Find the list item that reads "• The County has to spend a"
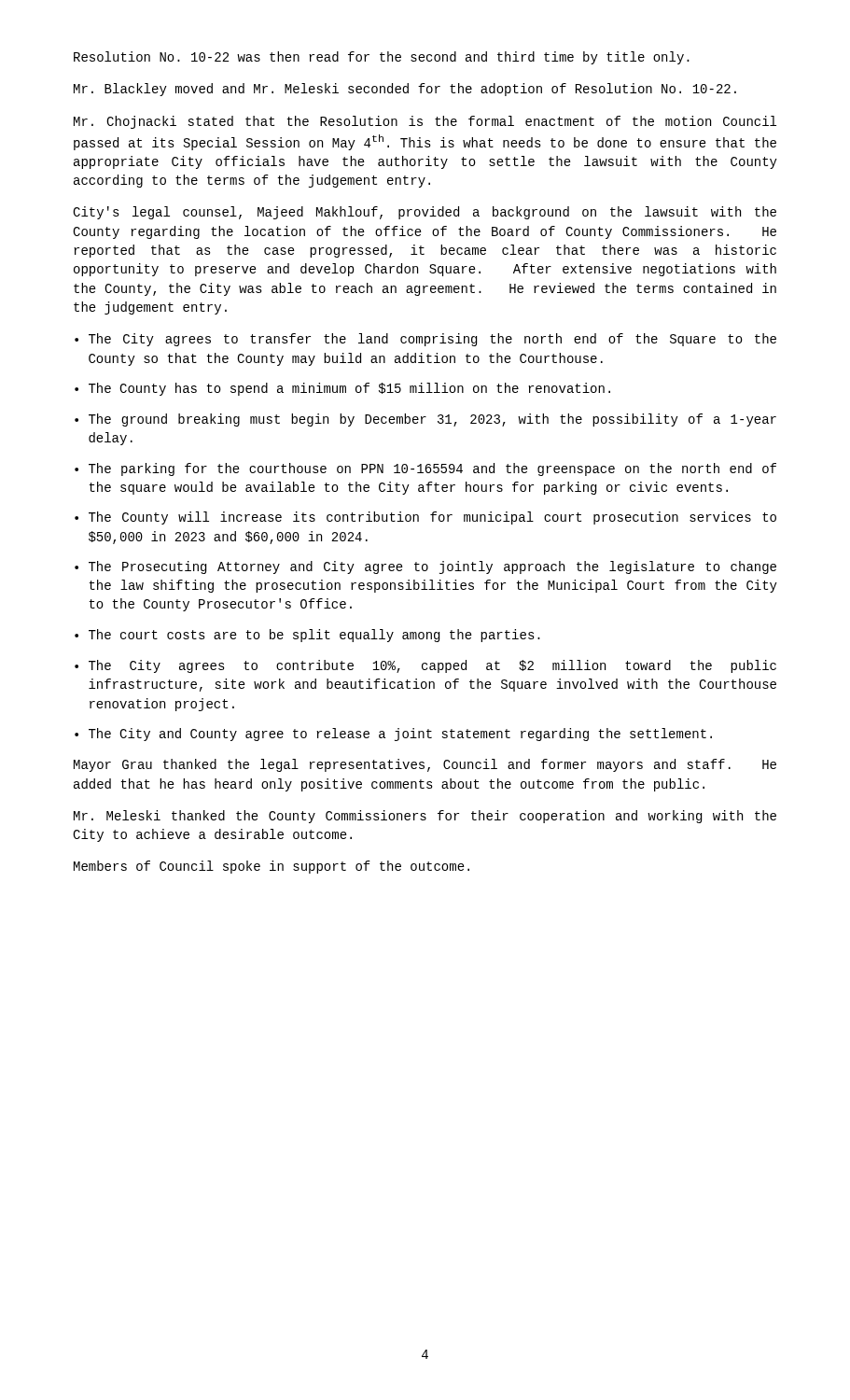850x1400 pixels. pos(425,390)
